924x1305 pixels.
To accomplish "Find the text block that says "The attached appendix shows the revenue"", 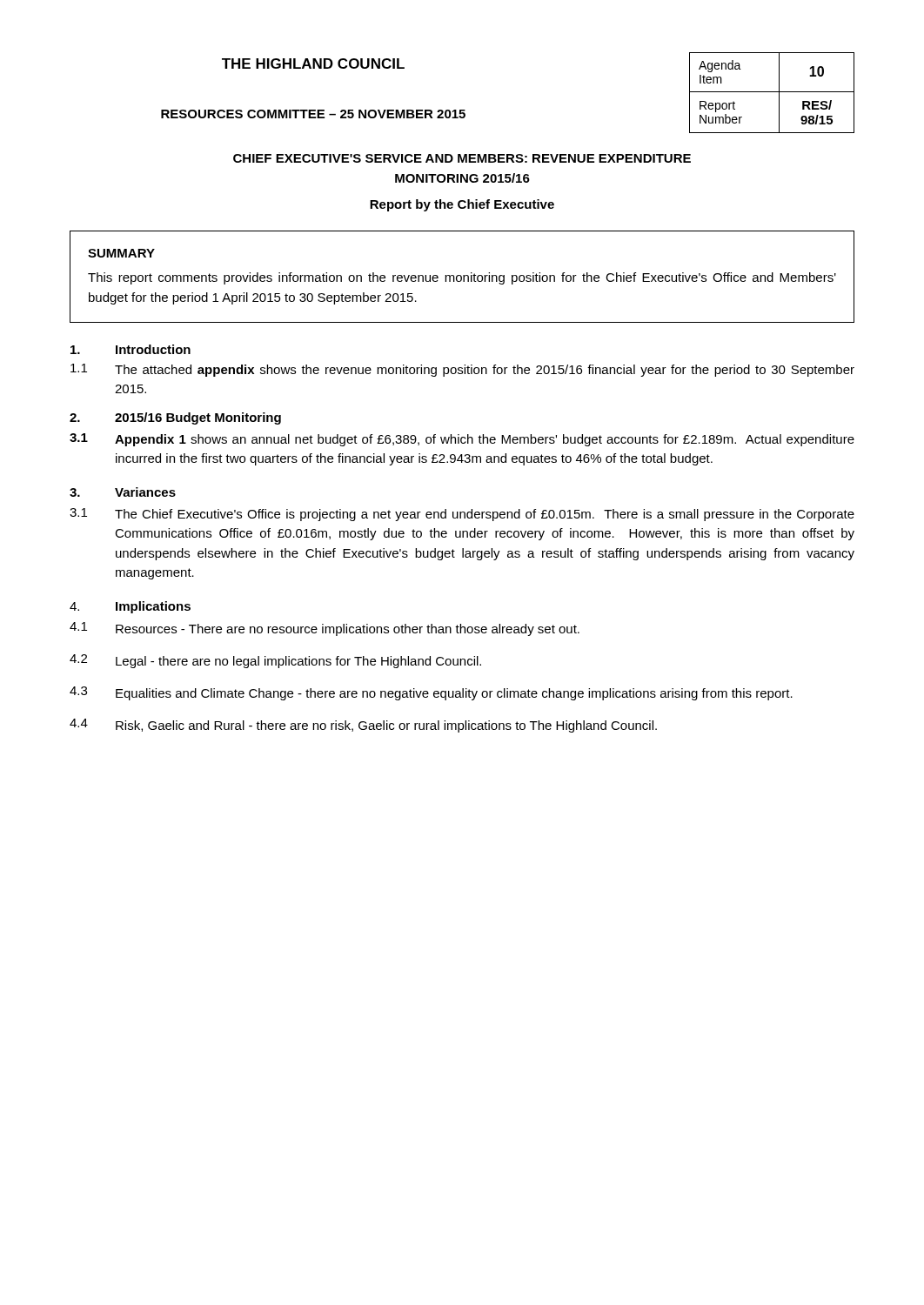I will pyautogui.click(x=485, y=379).
